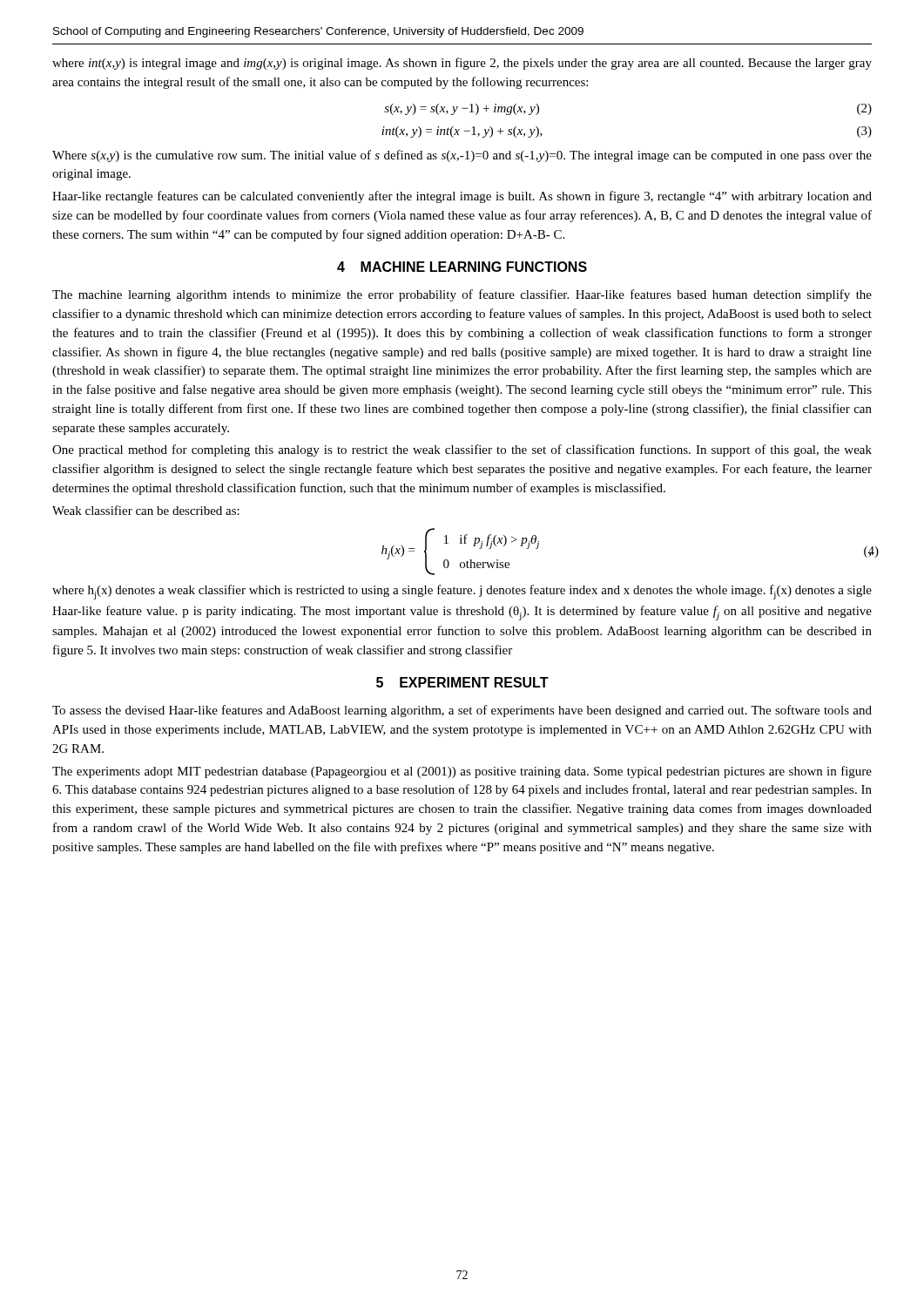Select the section header that says "4 MACHINE LEARNING"

click(x=462, y=267)
